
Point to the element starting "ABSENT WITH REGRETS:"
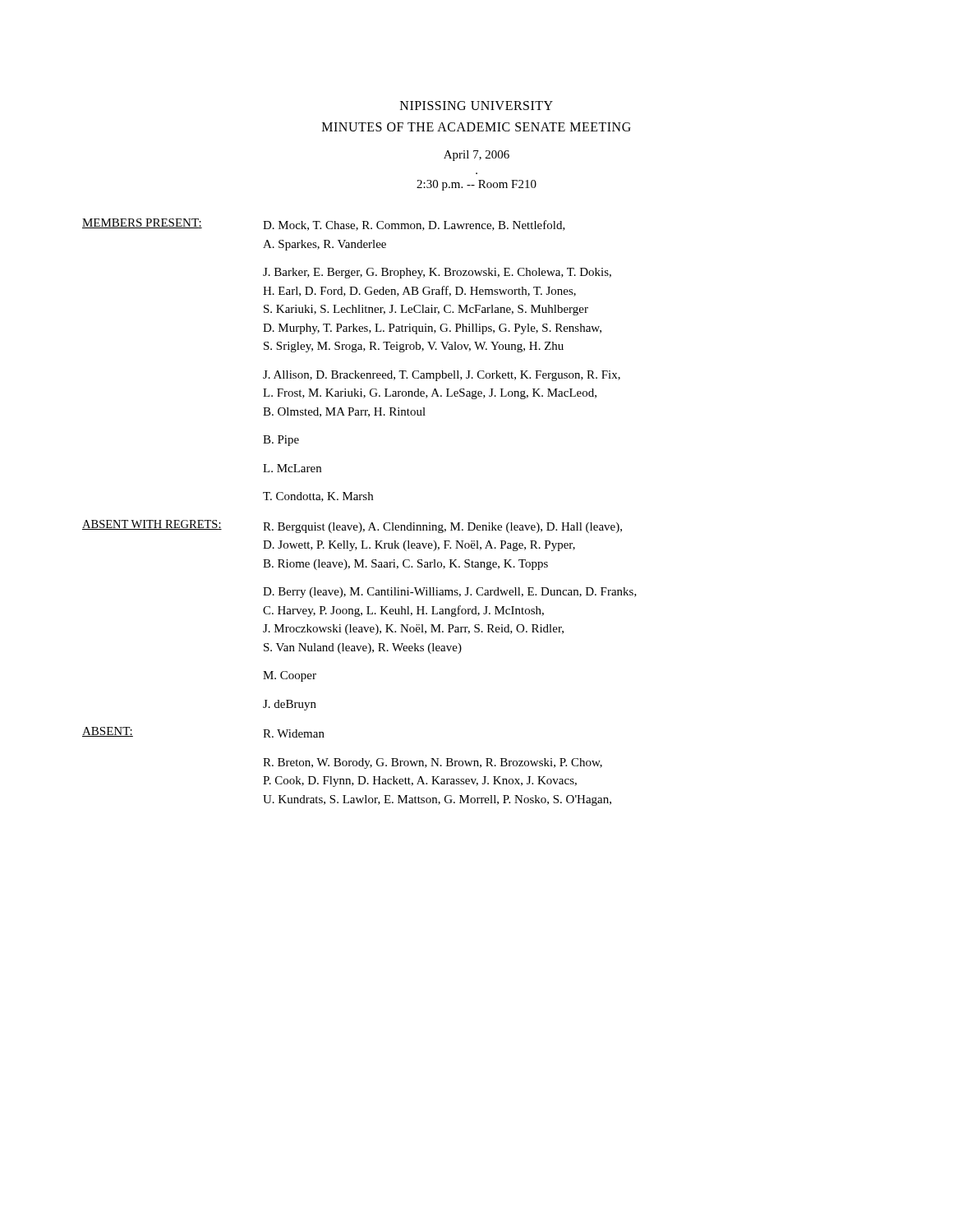152,524
